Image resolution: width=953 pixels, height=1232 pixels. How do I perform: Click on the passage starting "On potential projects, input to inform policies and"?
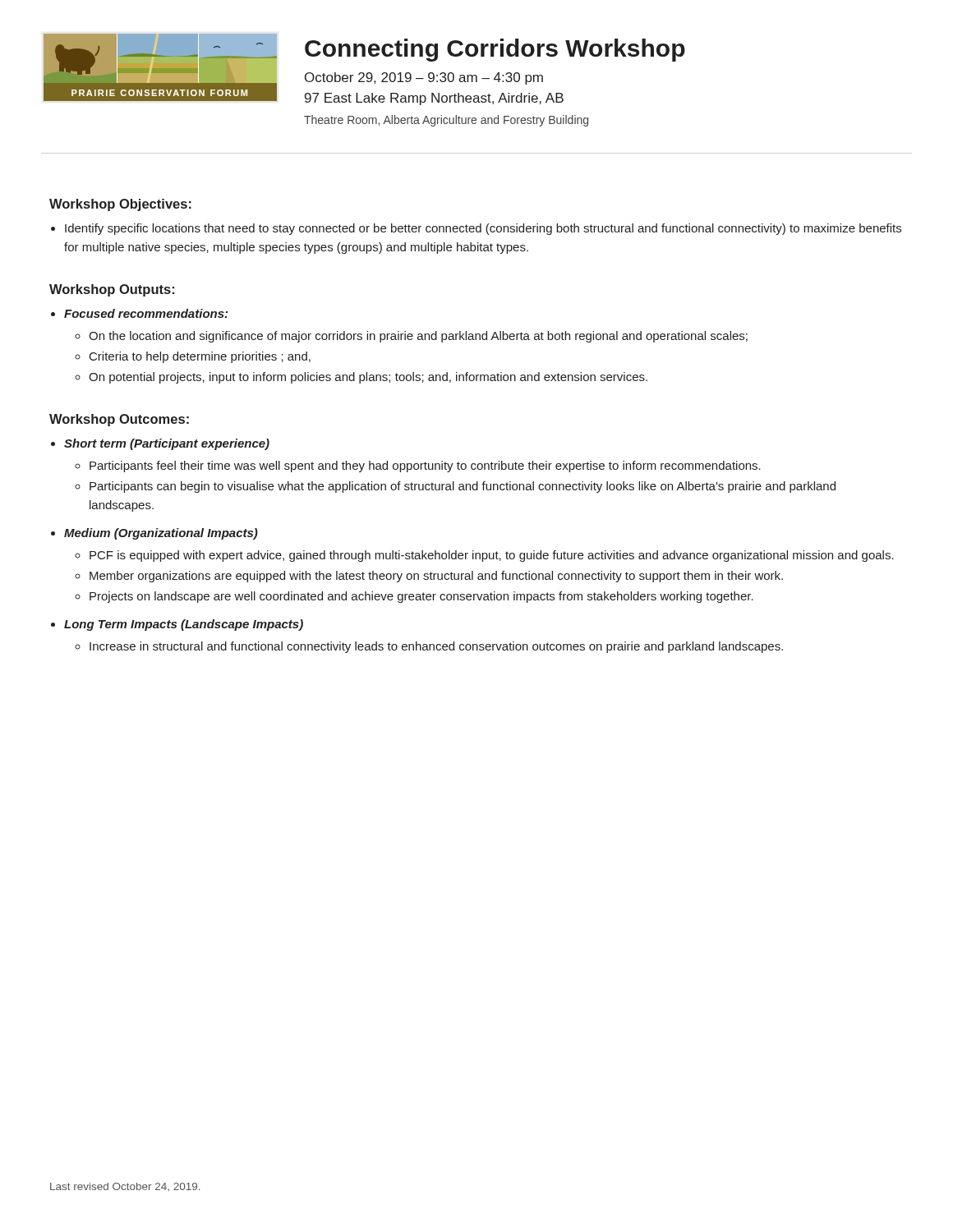click(x=369, y=377)
